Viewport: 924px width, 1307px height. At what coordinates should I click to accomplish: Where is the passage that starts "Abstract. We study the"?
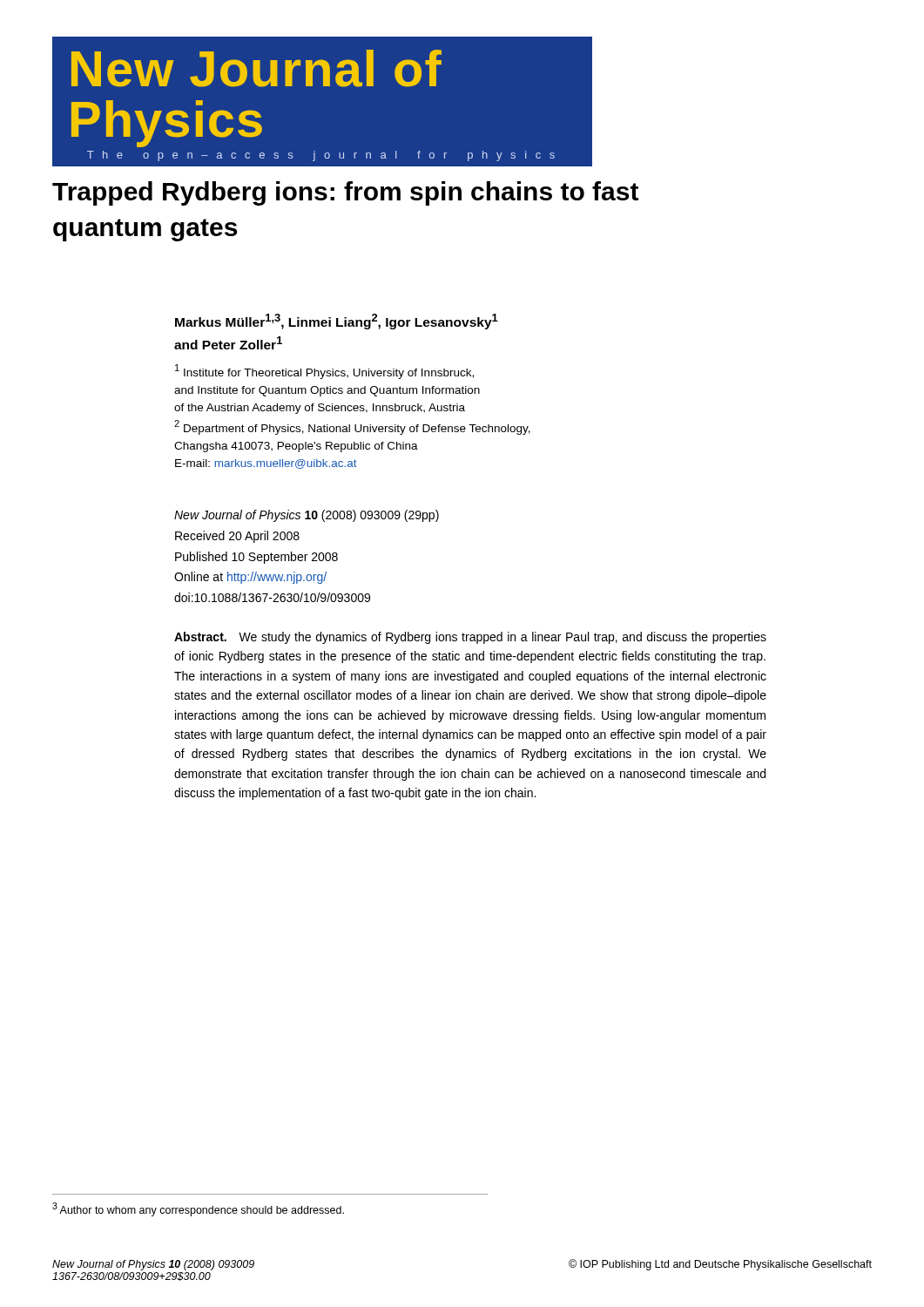[x=470, y=715]
